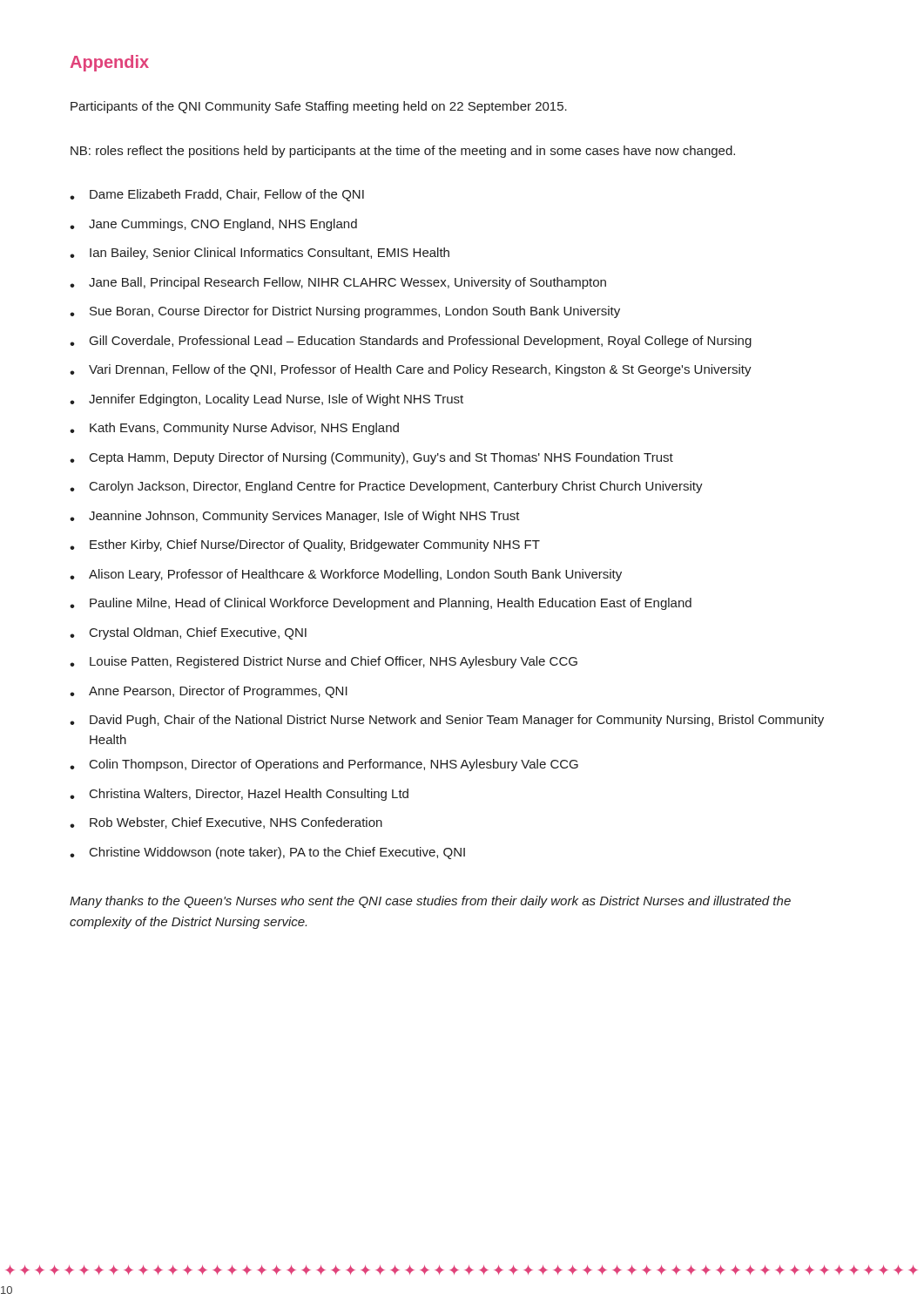Image resolution: width=924 pixels, height=1307 pixels.
Task: Click on the list item with the text "• Dame Elizabeth"
Action: pyautogui.click(x=217, y=195)
